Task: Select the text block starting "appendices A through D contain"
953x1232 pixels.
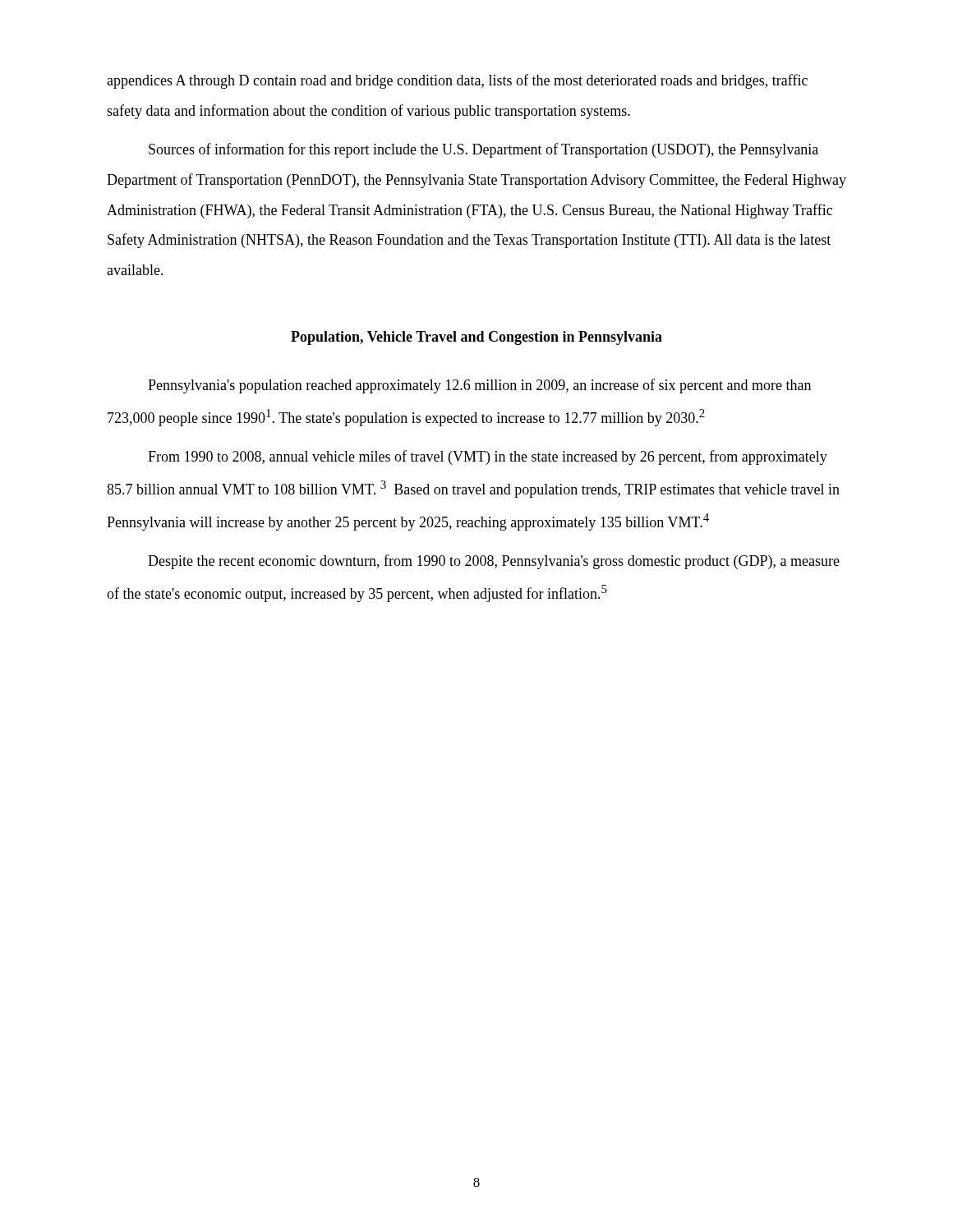Action: coord(476,96)
